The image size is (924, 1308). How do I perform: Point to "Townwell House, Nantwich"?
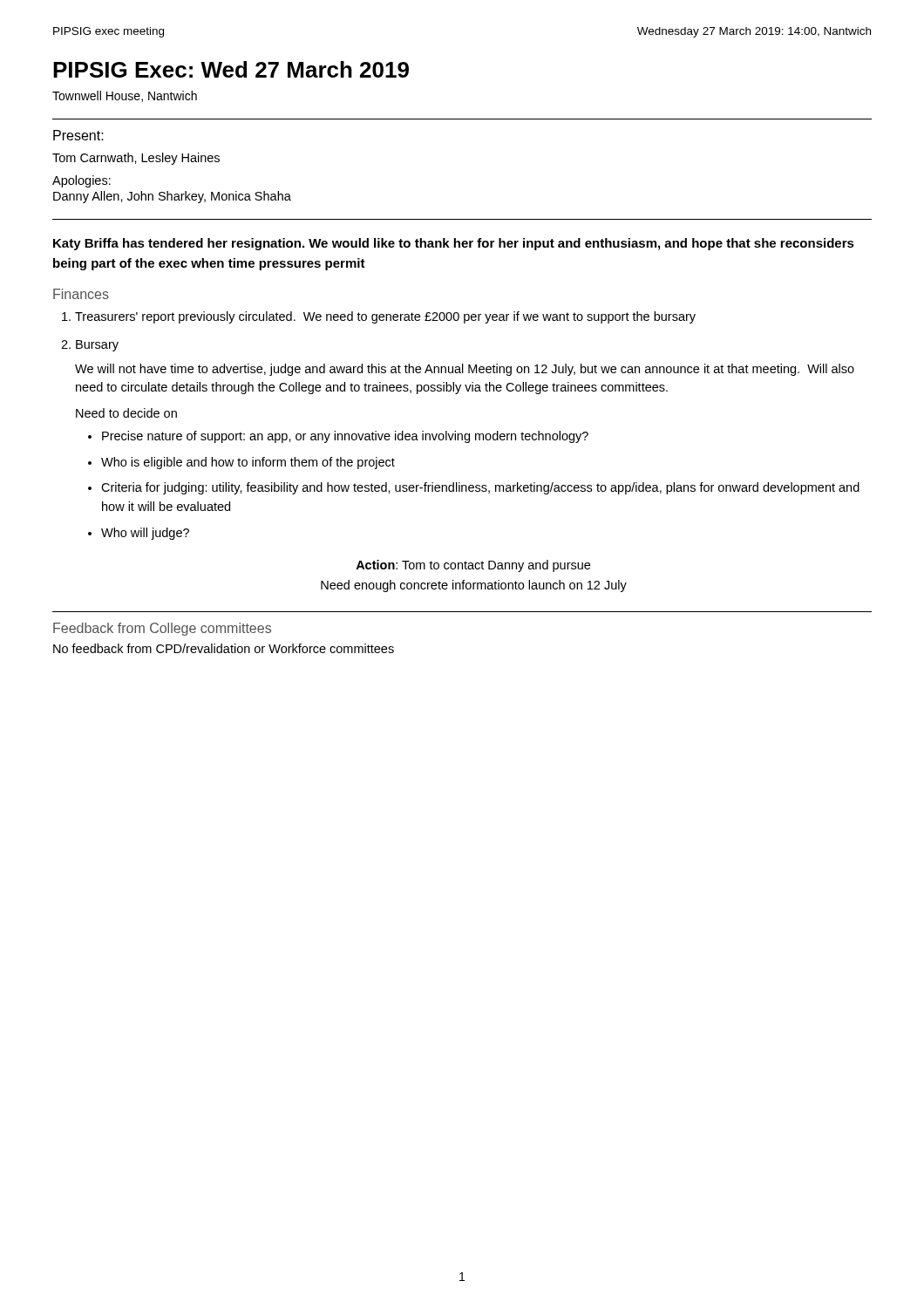click(125, 96)
